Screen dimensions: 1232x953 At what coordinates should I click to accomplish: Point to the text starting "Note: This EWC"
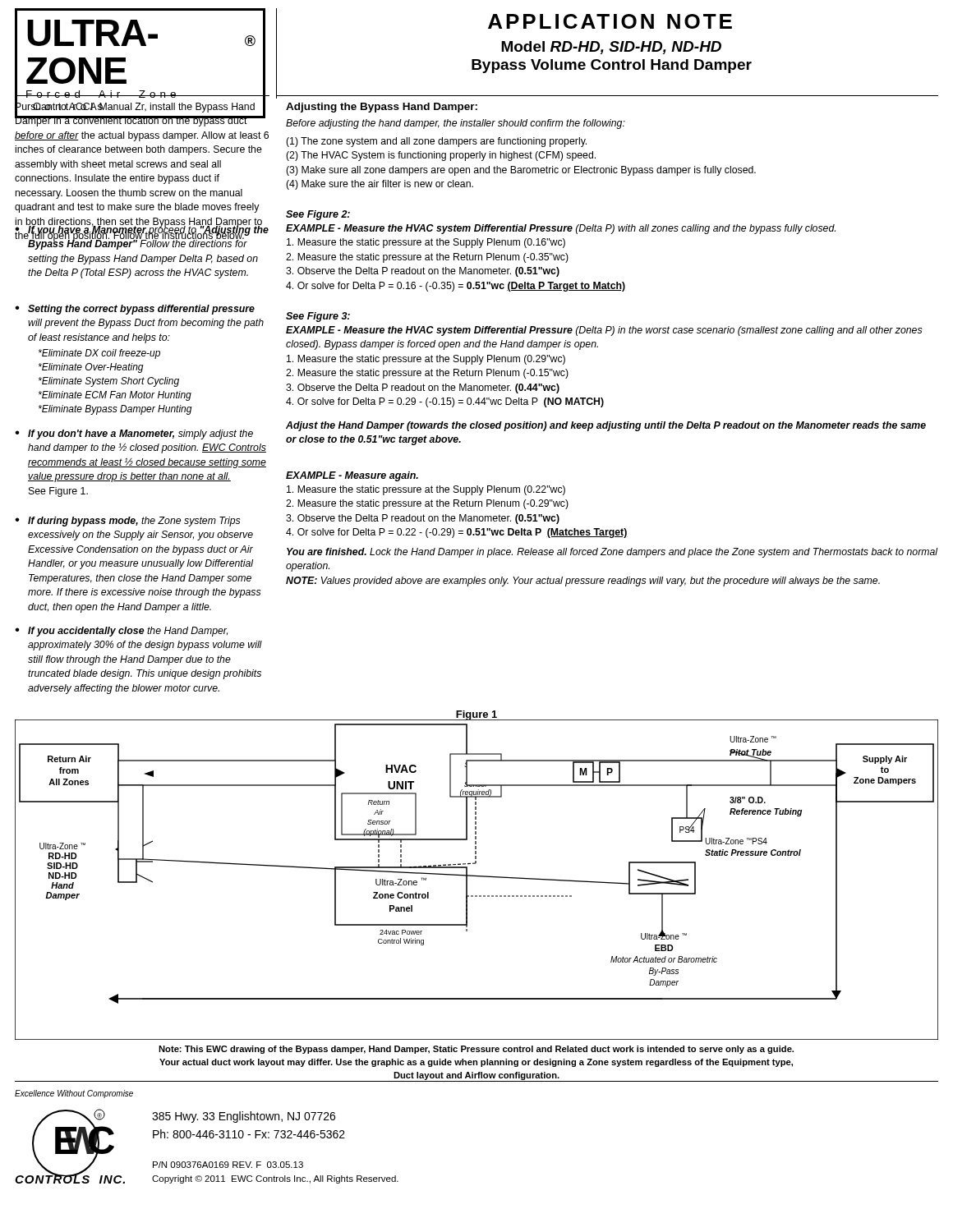point(476,1062)
